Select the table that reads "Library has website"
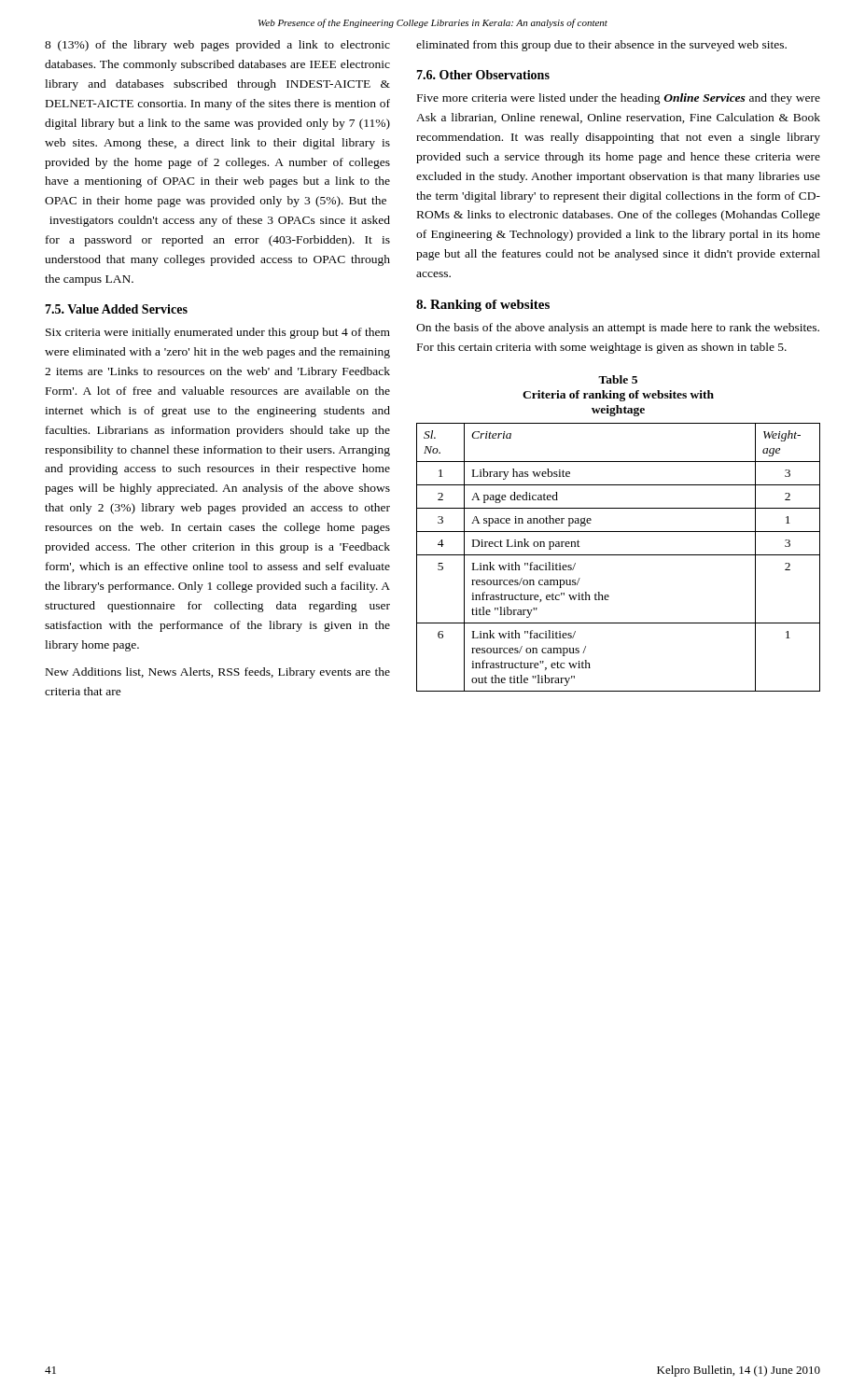 (x=618, y=557)
